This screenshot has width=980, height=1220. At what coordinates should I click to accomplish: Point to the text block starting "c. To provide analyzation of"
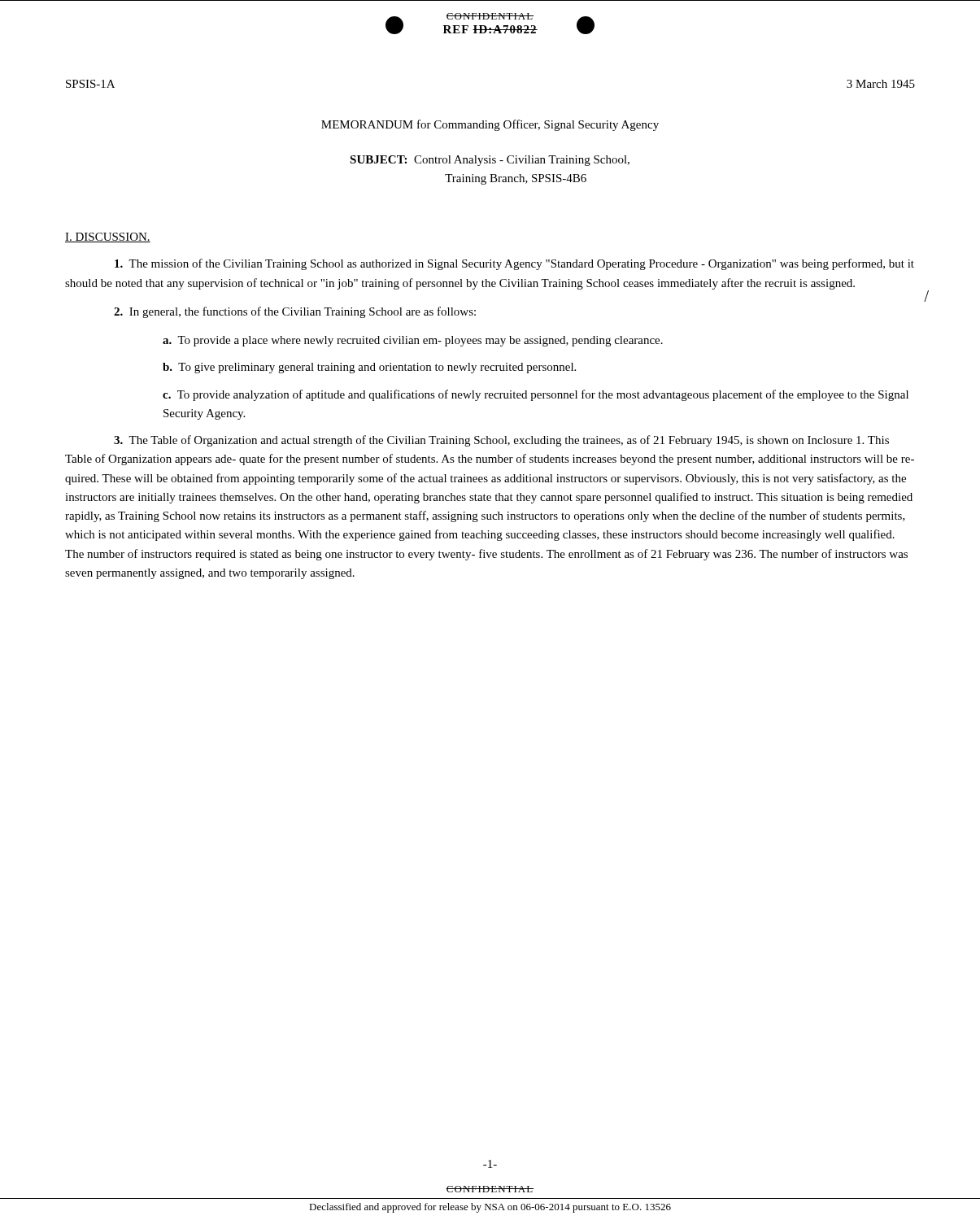(x=536, y=404)
